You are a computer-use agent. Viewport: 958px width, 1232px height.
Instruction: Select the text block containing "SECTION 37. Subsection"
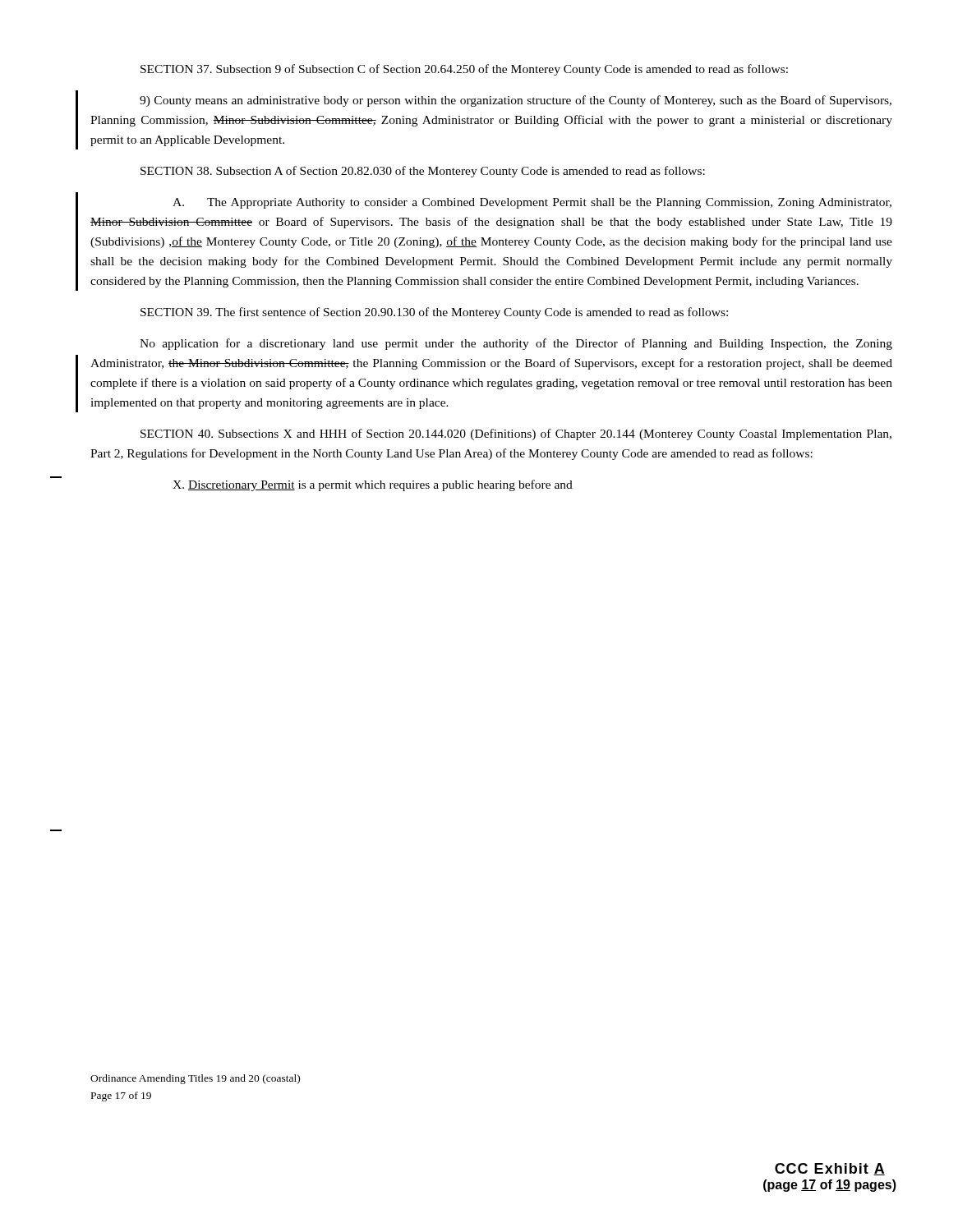click(x=491, y=69)
